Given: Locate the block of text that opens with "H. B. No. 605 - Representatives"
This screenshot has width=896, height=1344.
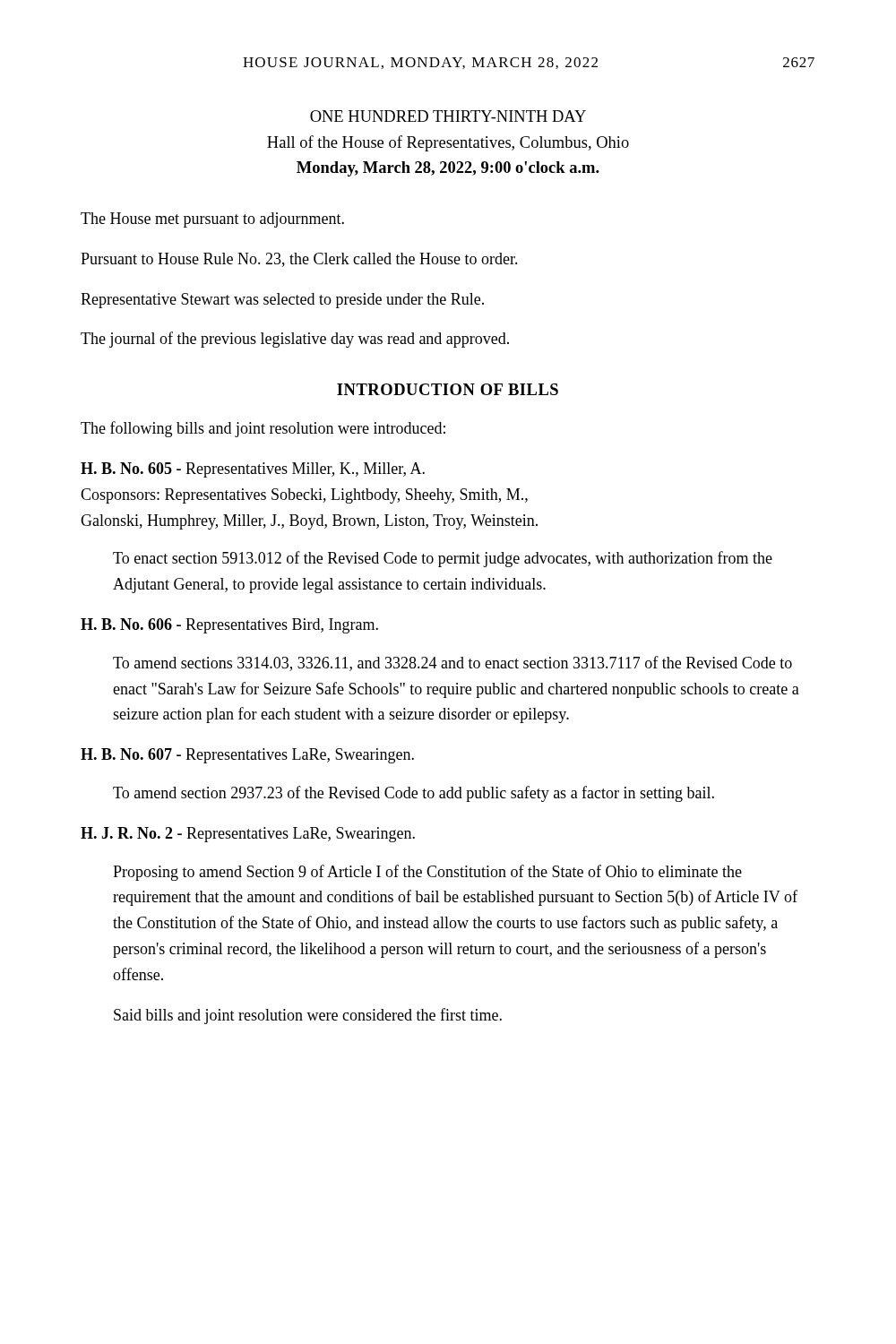Looking at the screenshot, I should click(310, 494).
